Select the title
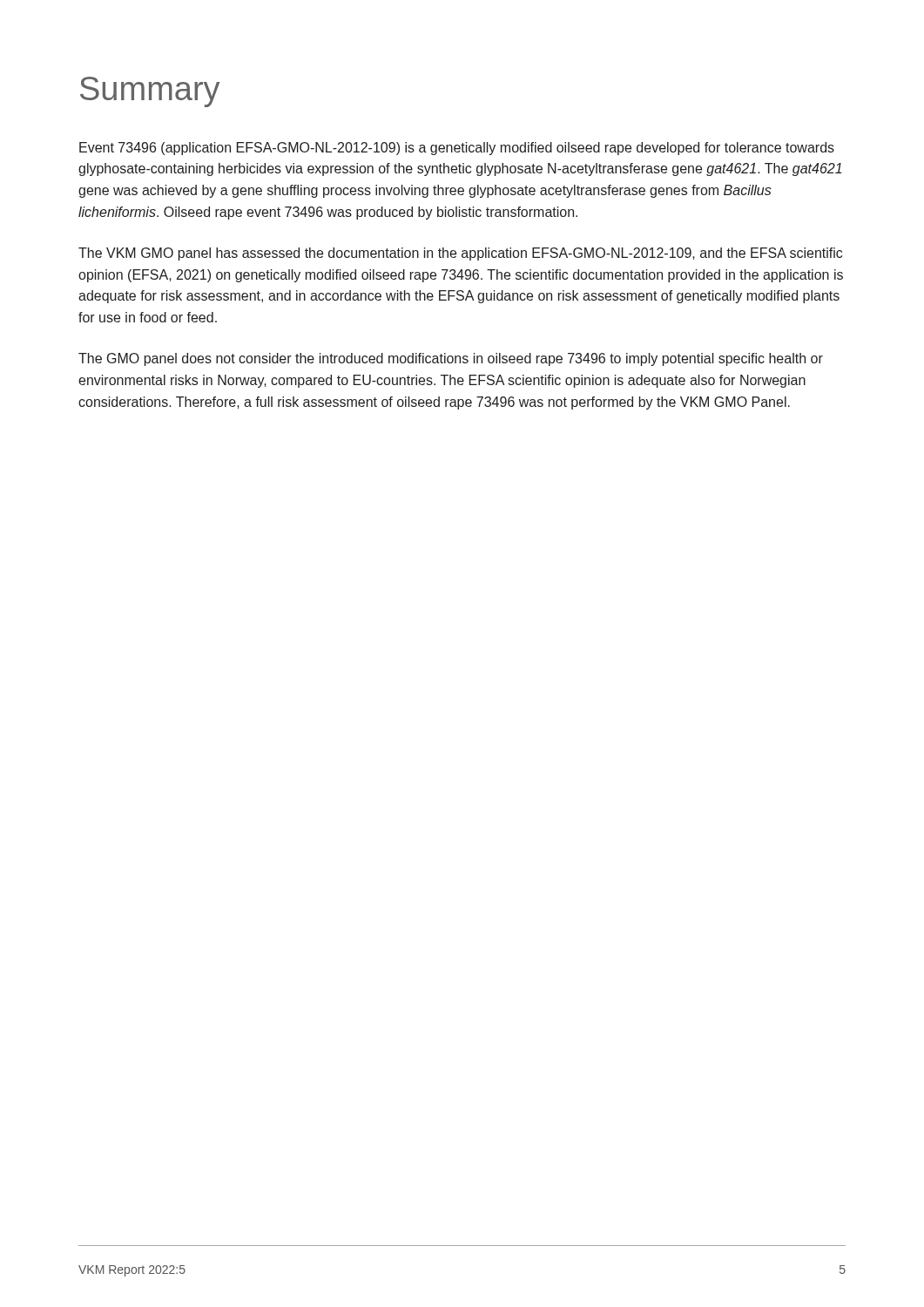Image resolution: width=924 pixels, height=1307 pixels. click(x=149, y=89)
